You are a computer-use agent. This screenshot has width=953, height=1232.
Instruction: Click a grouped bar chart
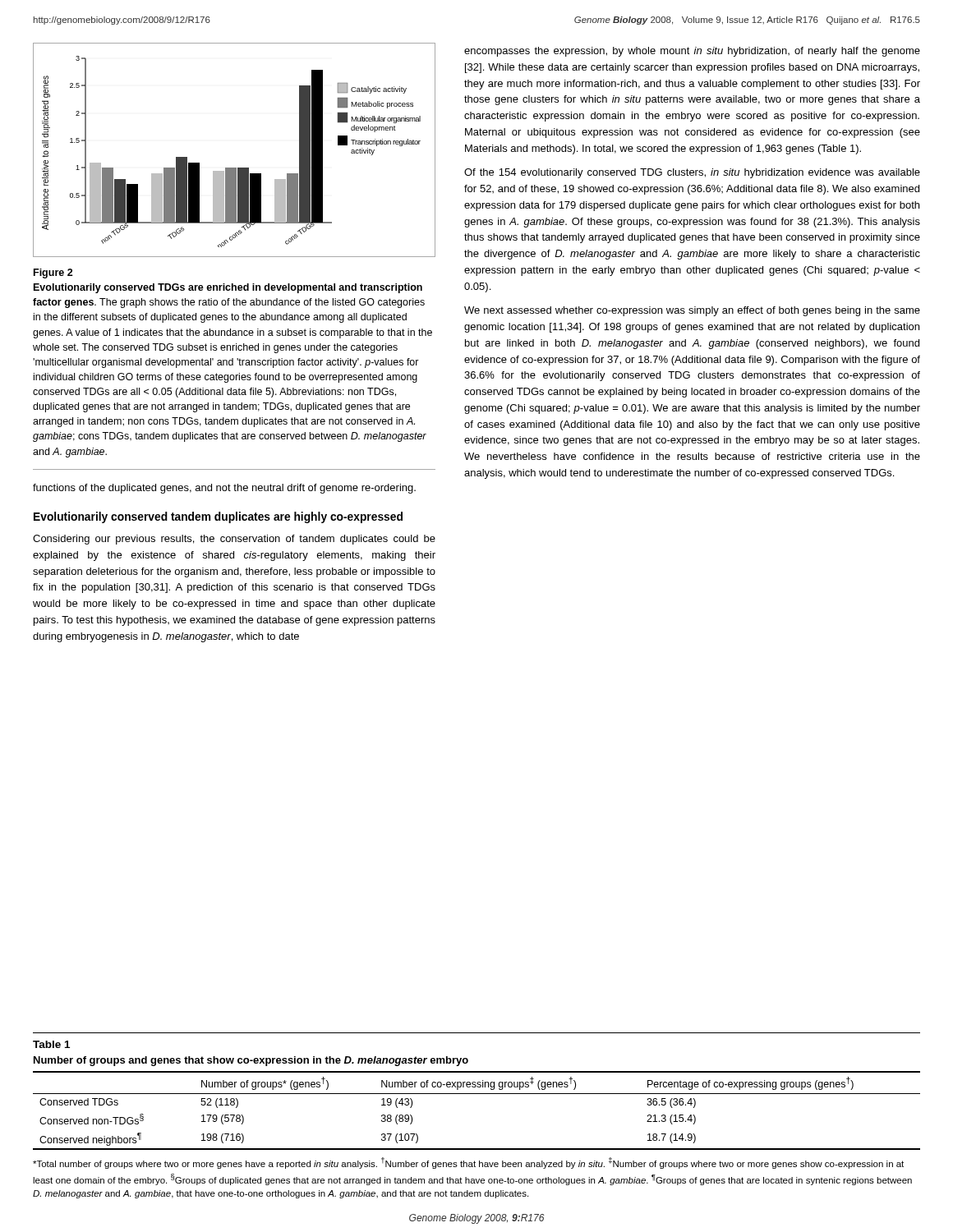(234, 150)
